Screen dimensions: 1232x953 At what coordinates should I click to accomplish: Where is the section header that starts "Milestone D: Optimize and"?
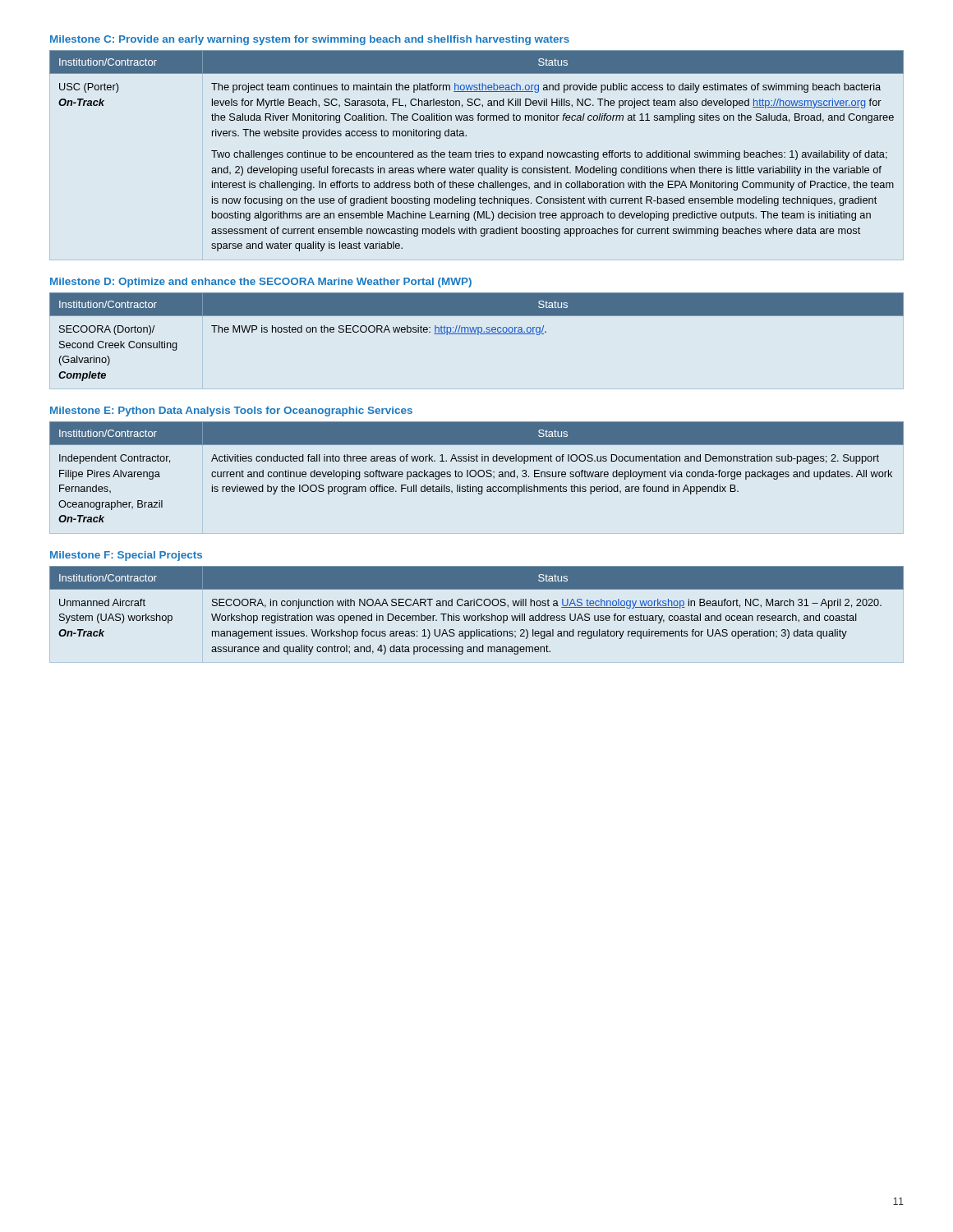(x=261, y=281)
